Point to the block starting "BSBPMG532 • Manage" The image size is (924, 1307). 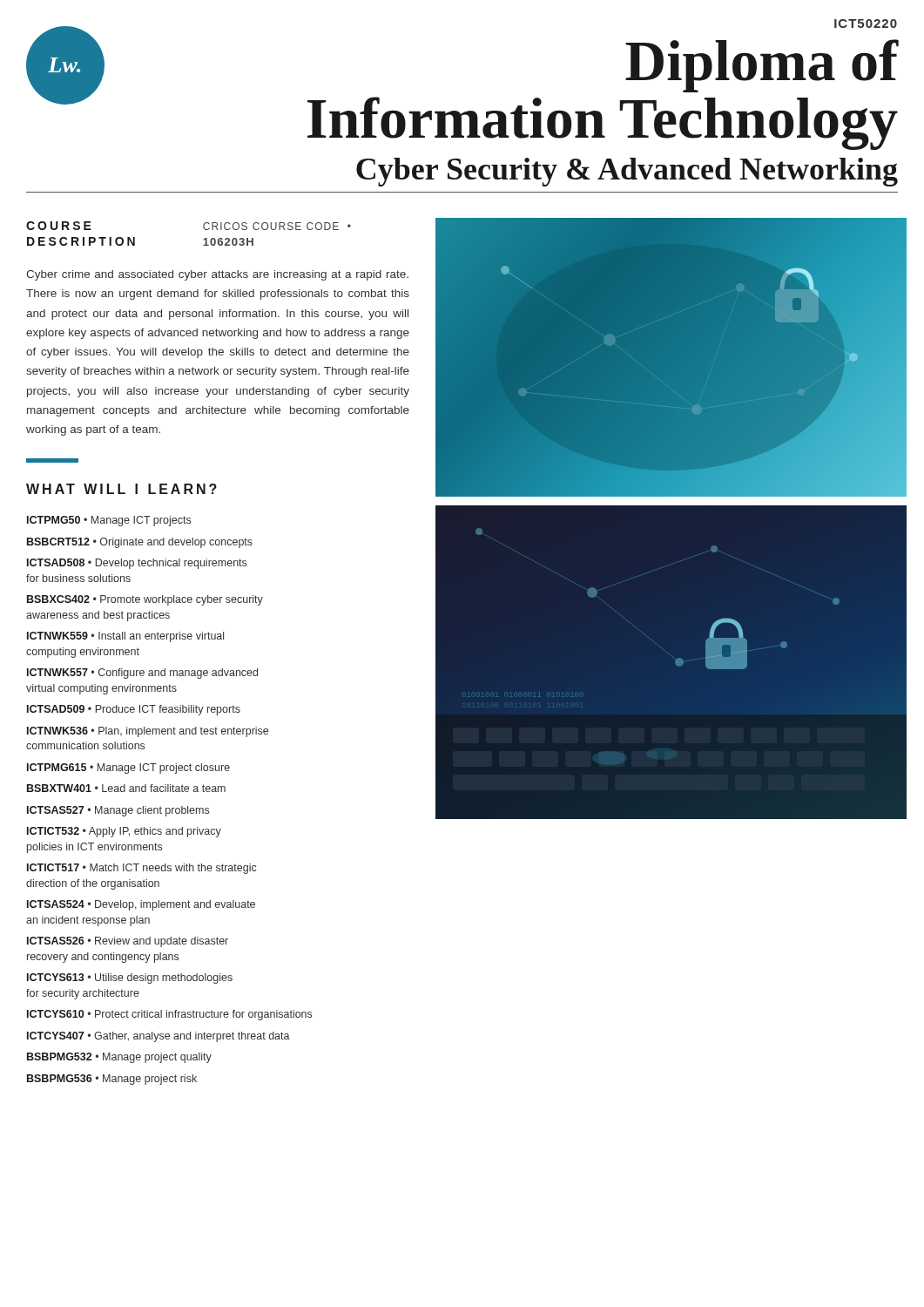119,1057
